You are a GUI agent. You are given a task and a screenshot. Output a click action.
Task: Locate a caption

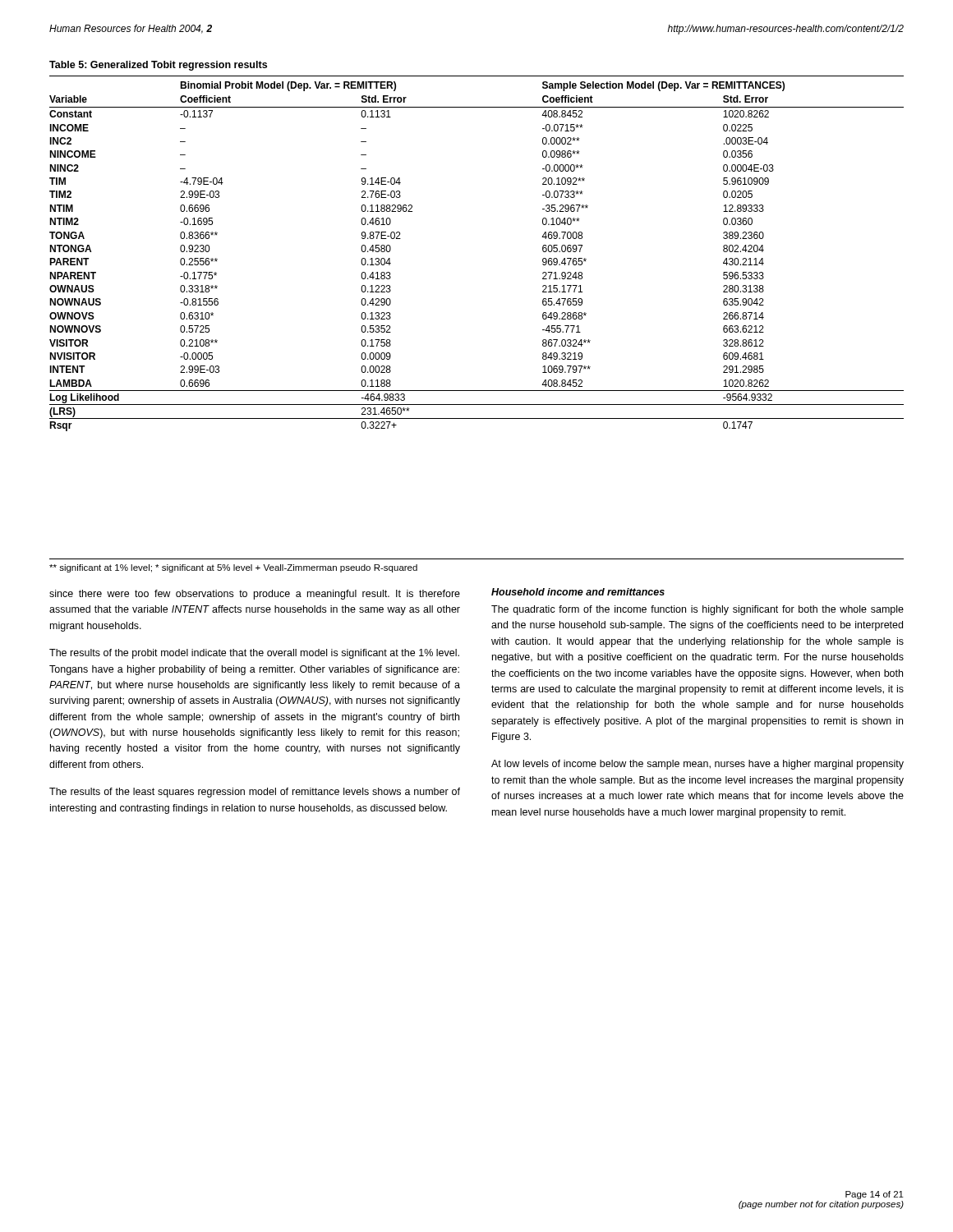[x=158, y=65]
